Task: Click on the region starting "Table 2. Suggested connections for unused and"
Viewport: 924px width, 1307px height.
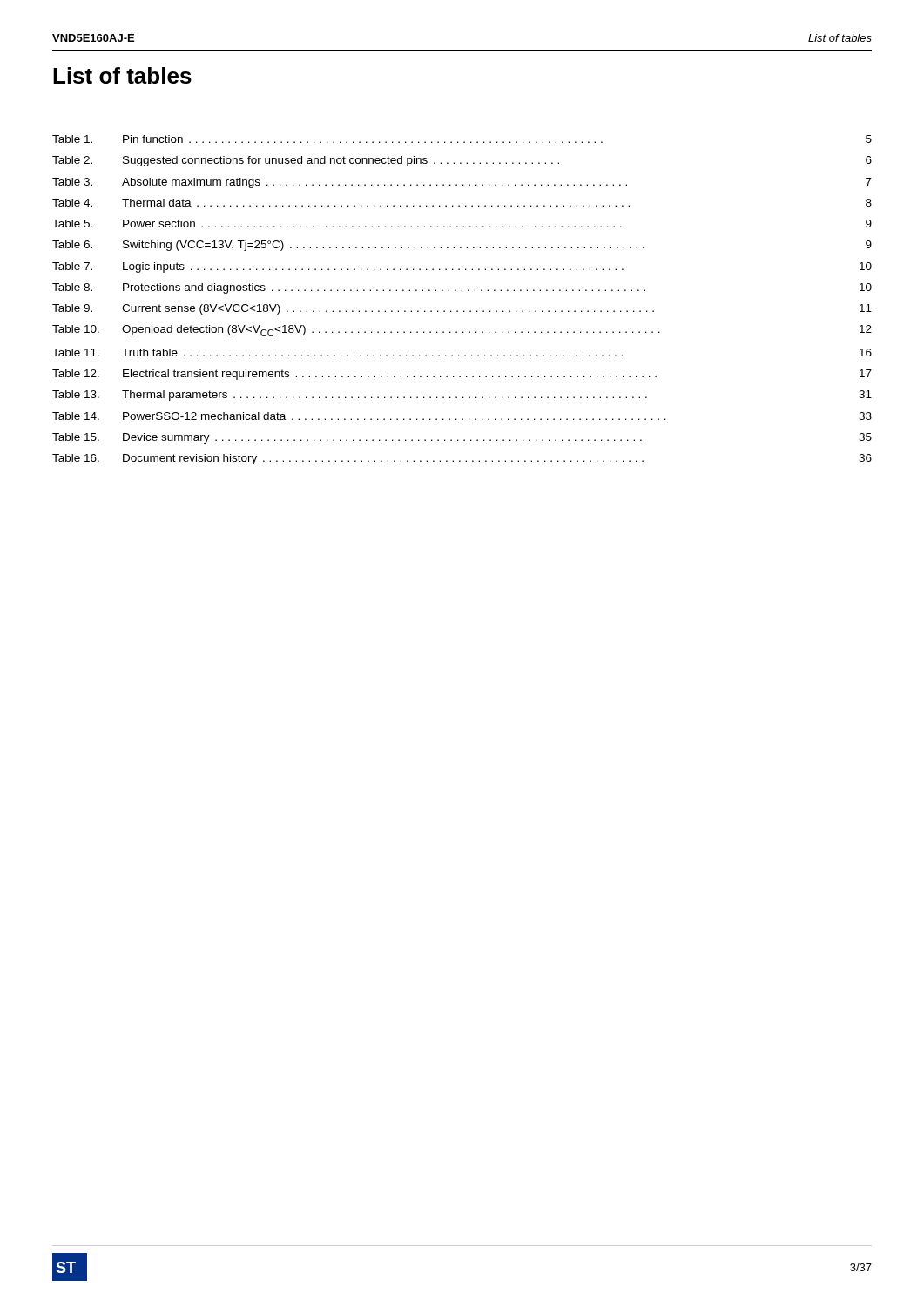Action: [x=462, y=161]
